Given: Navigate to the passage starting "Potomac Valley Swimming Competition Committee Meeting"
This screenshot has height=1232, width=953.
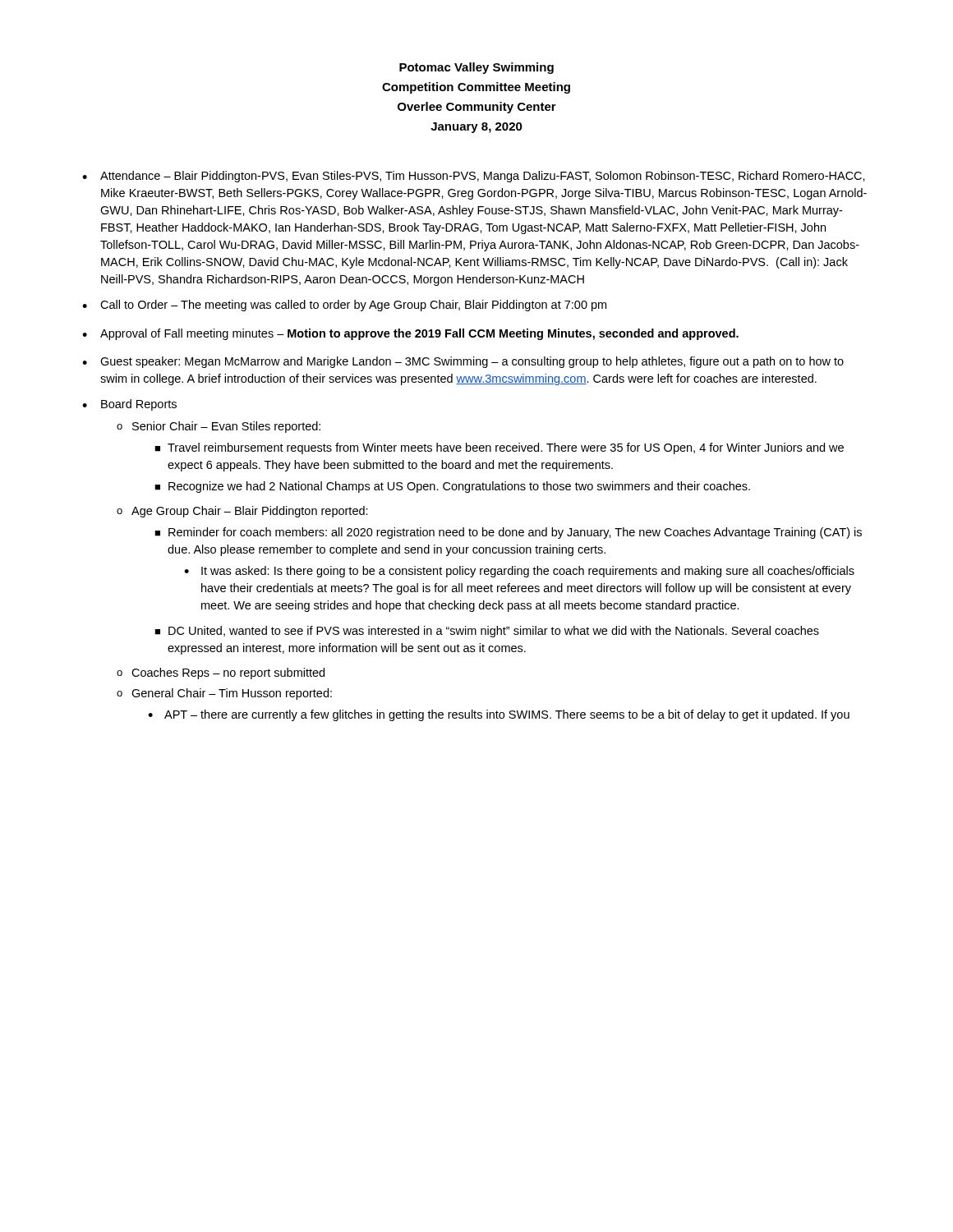Looking at the screenshot, I should coord(476,97).
